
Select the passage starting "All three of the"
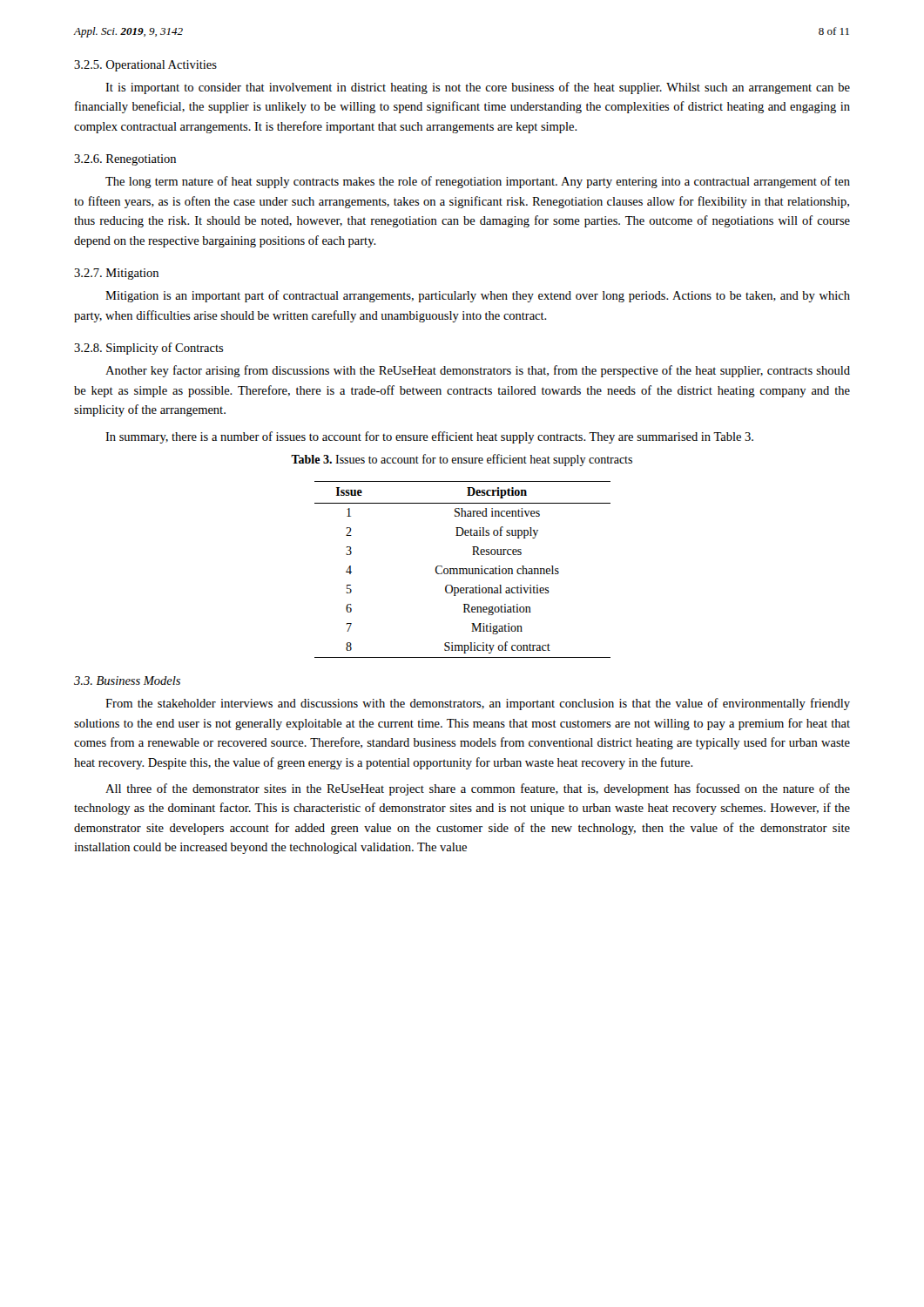pyautogui.click(x=462, y=818)
